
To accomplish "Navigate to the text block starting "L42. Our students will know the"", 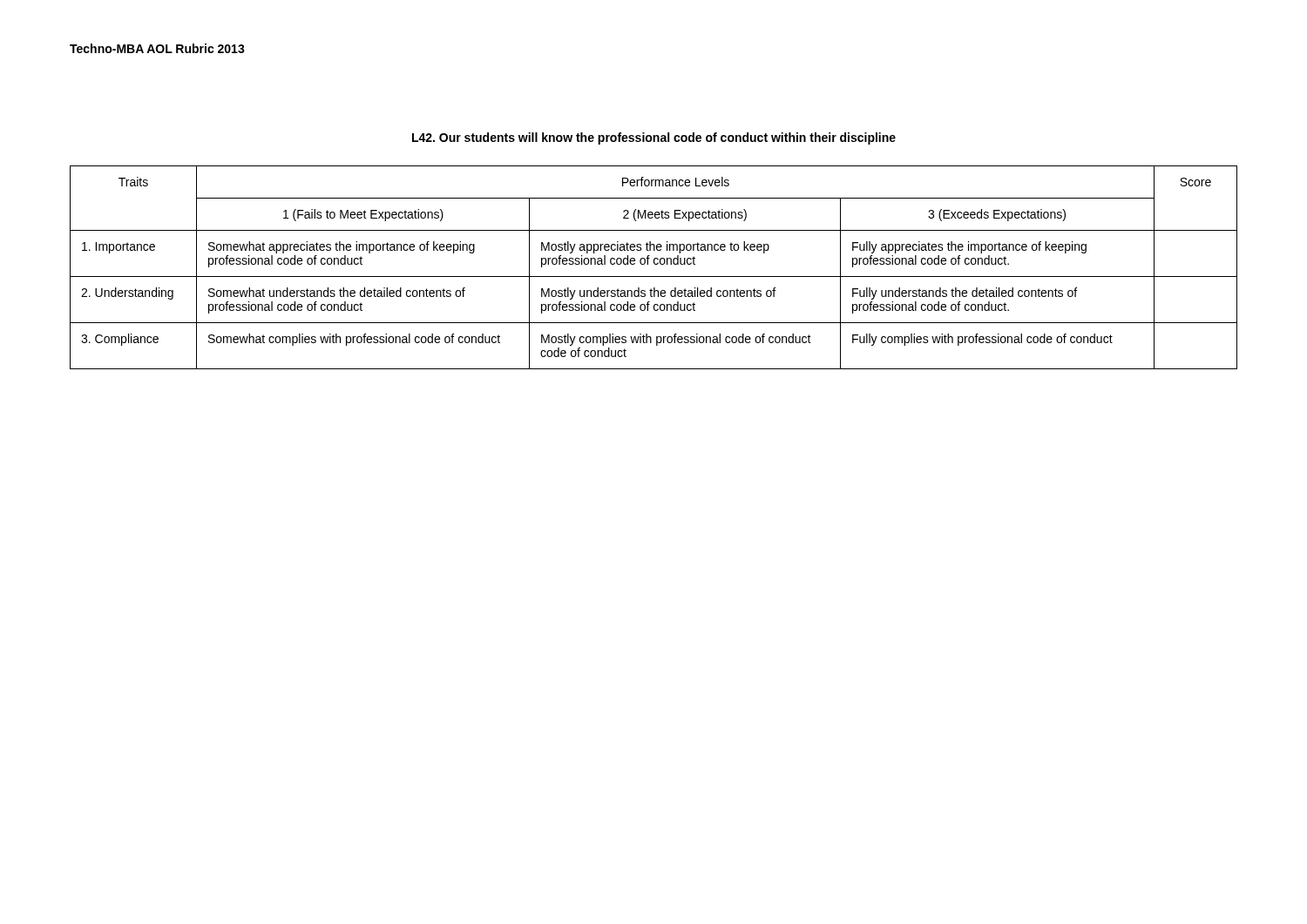I will 654,138.
